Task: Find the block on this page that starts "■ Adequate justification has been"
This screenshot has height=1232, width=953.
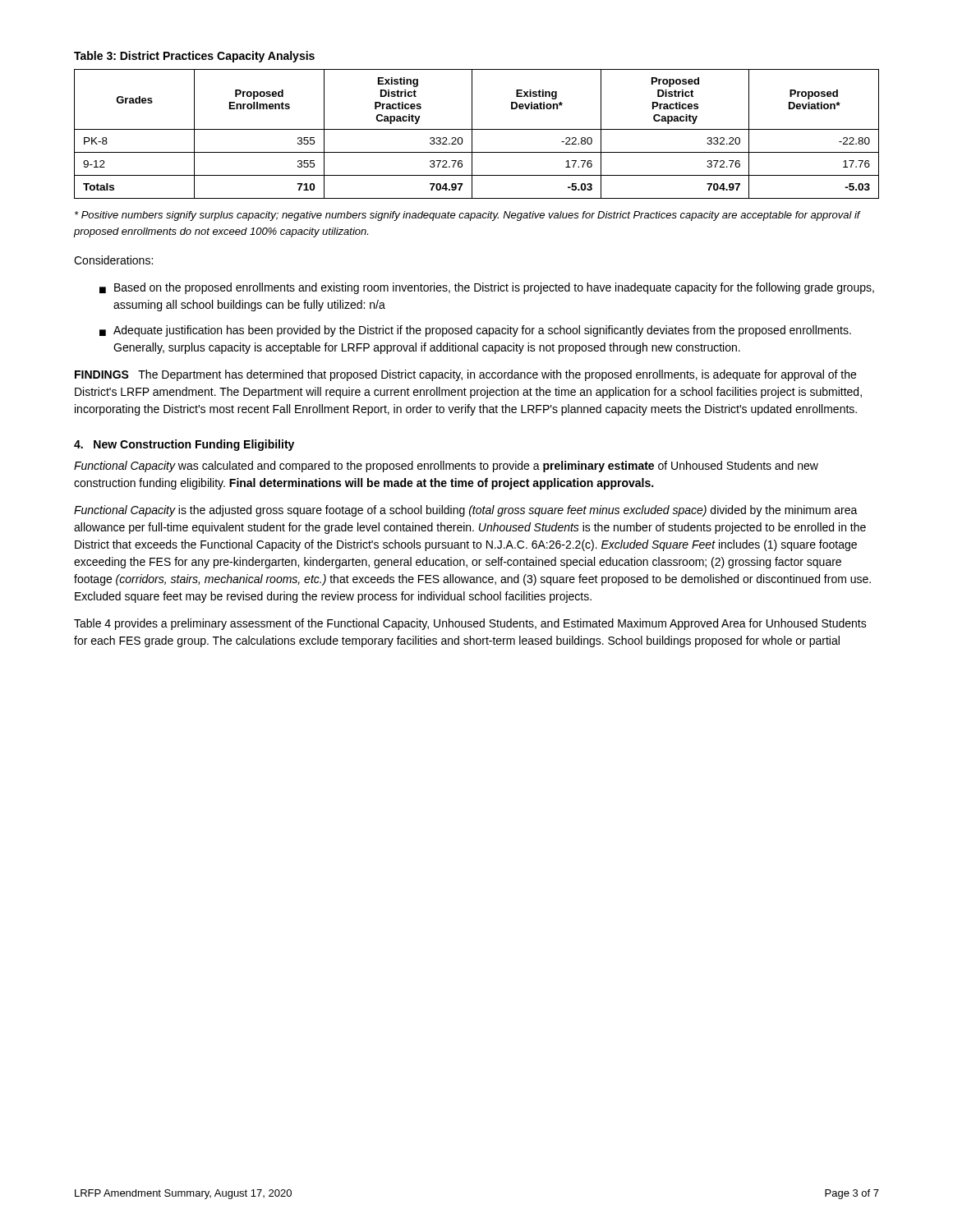Action: (x=489, y=339)
